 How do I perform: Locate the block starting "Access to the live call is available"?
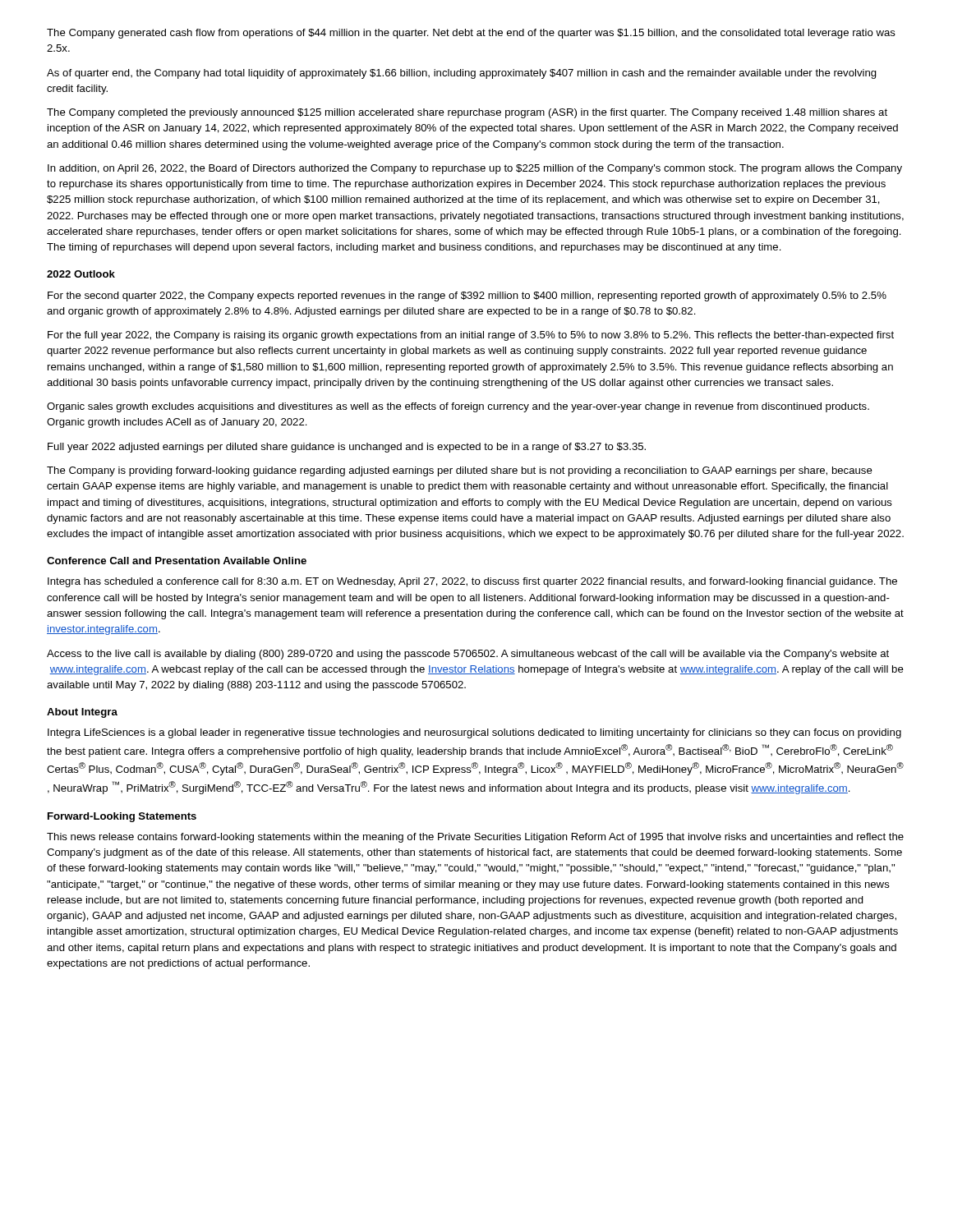pos(475,669)
